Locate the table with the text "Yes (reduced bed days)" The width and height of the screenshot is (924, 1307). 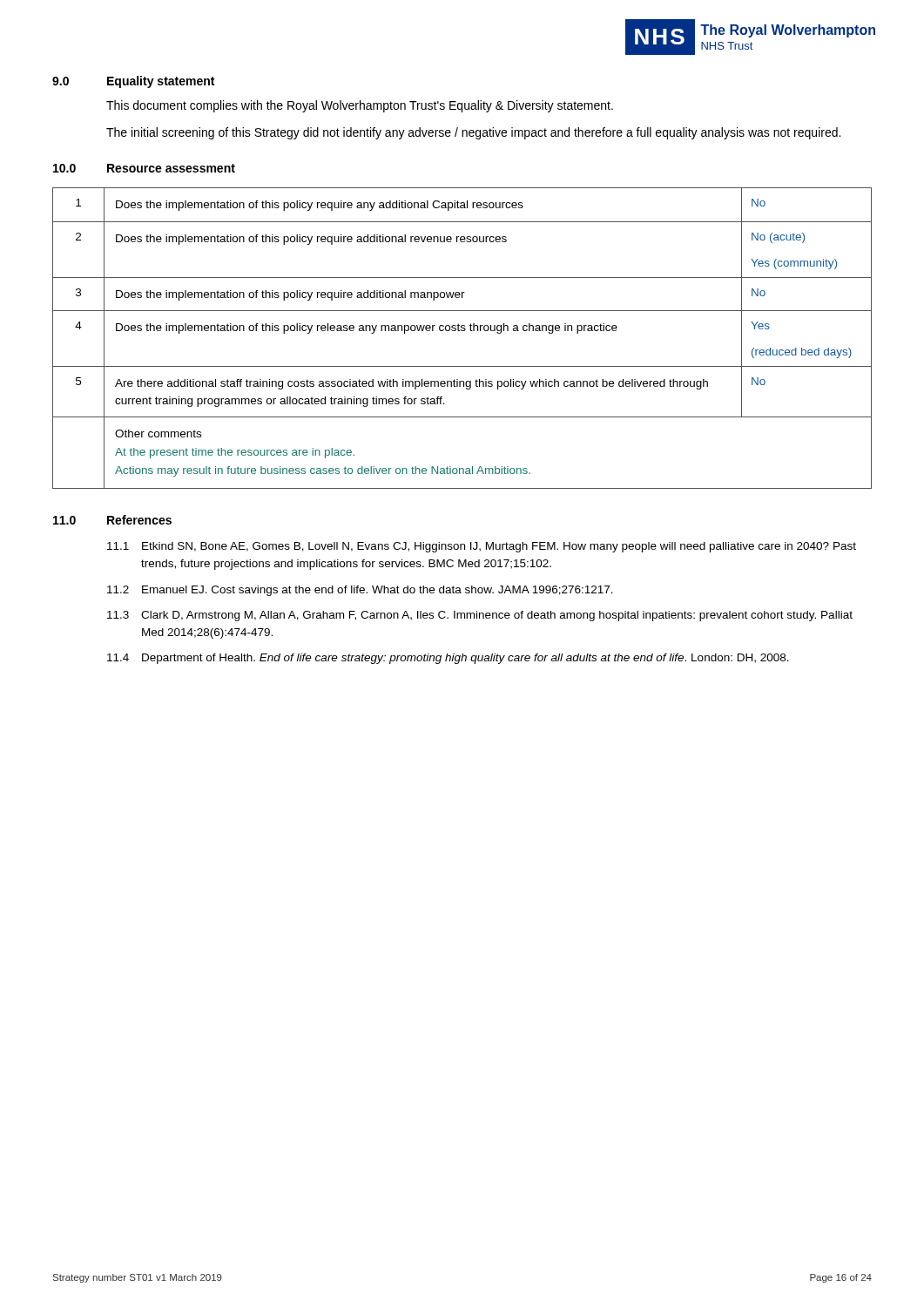coord(462,338)
